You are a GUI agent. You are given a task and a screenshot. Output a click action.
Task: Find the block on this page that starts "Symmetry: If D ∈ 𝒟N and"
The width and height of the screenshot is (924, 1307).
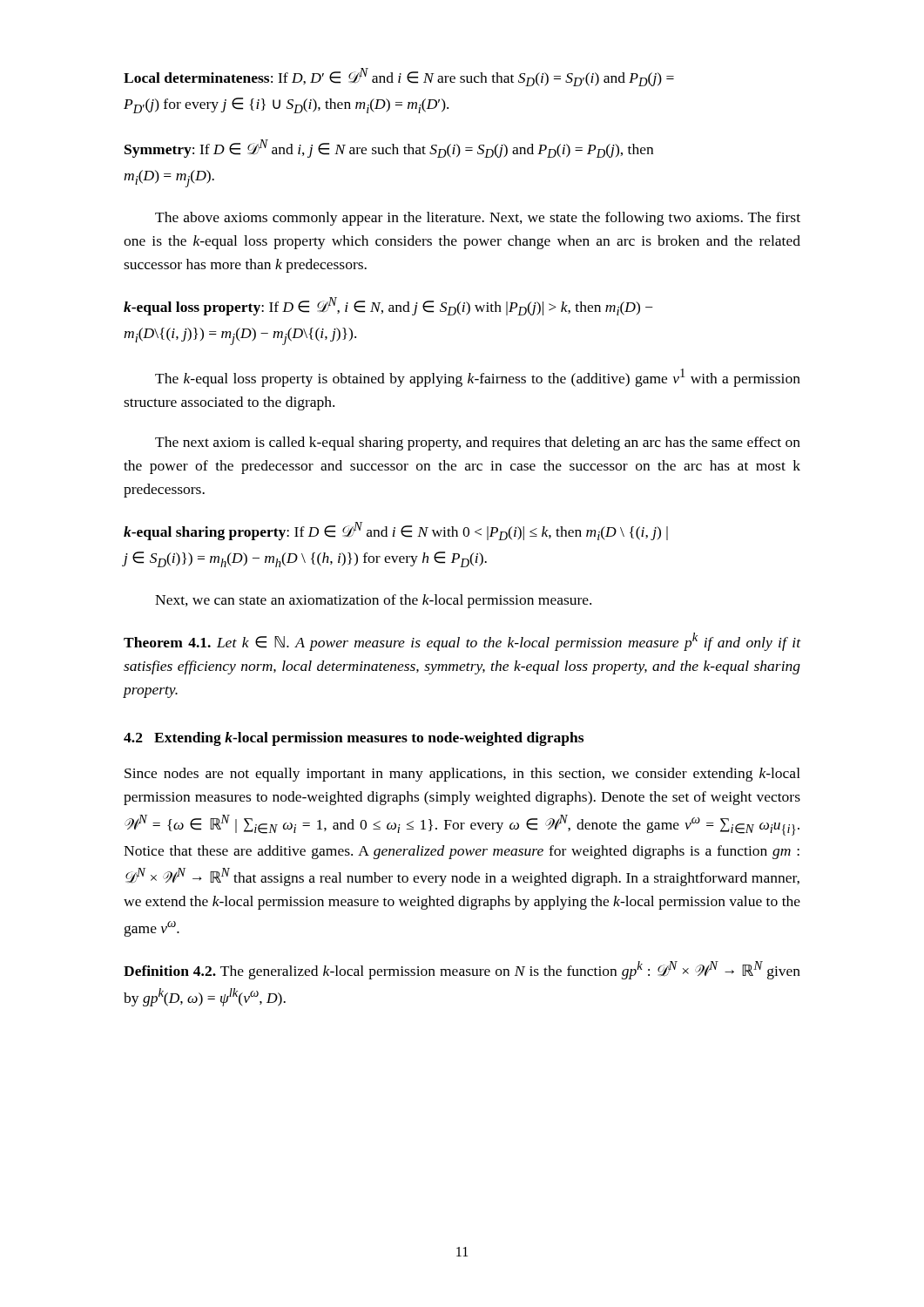[x=462, y=162]
